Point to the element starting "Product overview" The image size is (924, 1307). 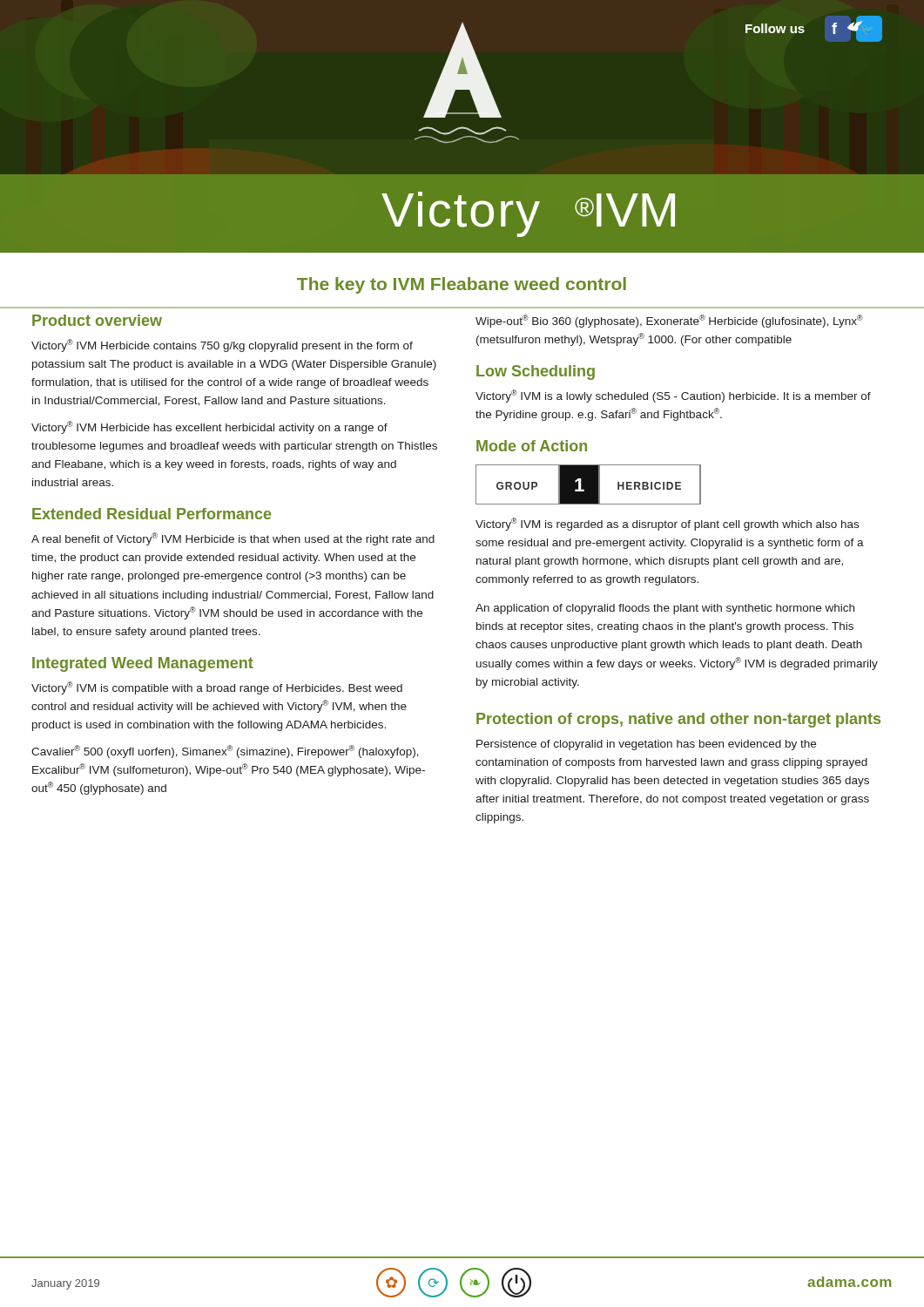97,321
